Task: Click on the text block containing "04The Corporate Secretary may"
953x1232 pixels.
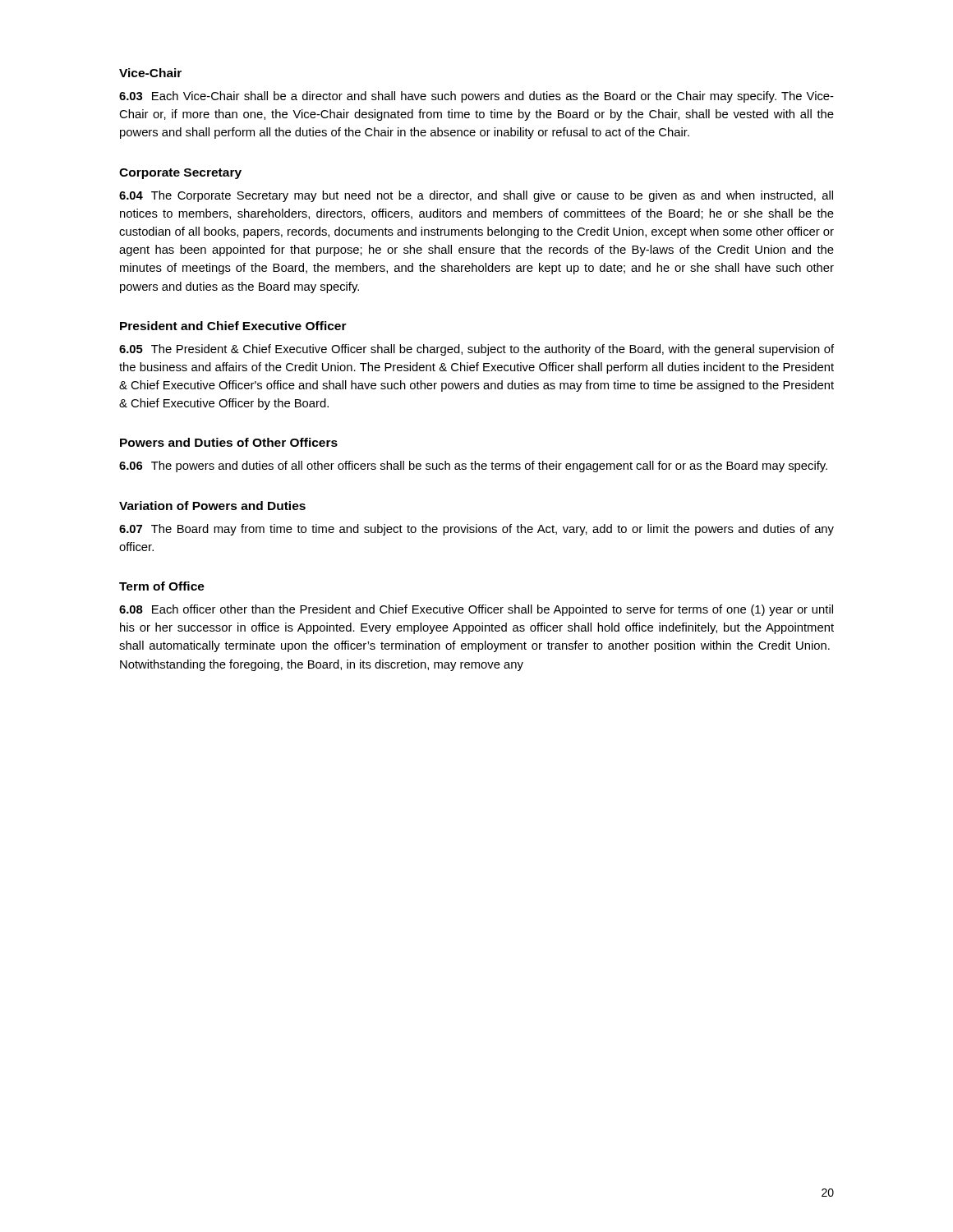Action: click(476, 241)
